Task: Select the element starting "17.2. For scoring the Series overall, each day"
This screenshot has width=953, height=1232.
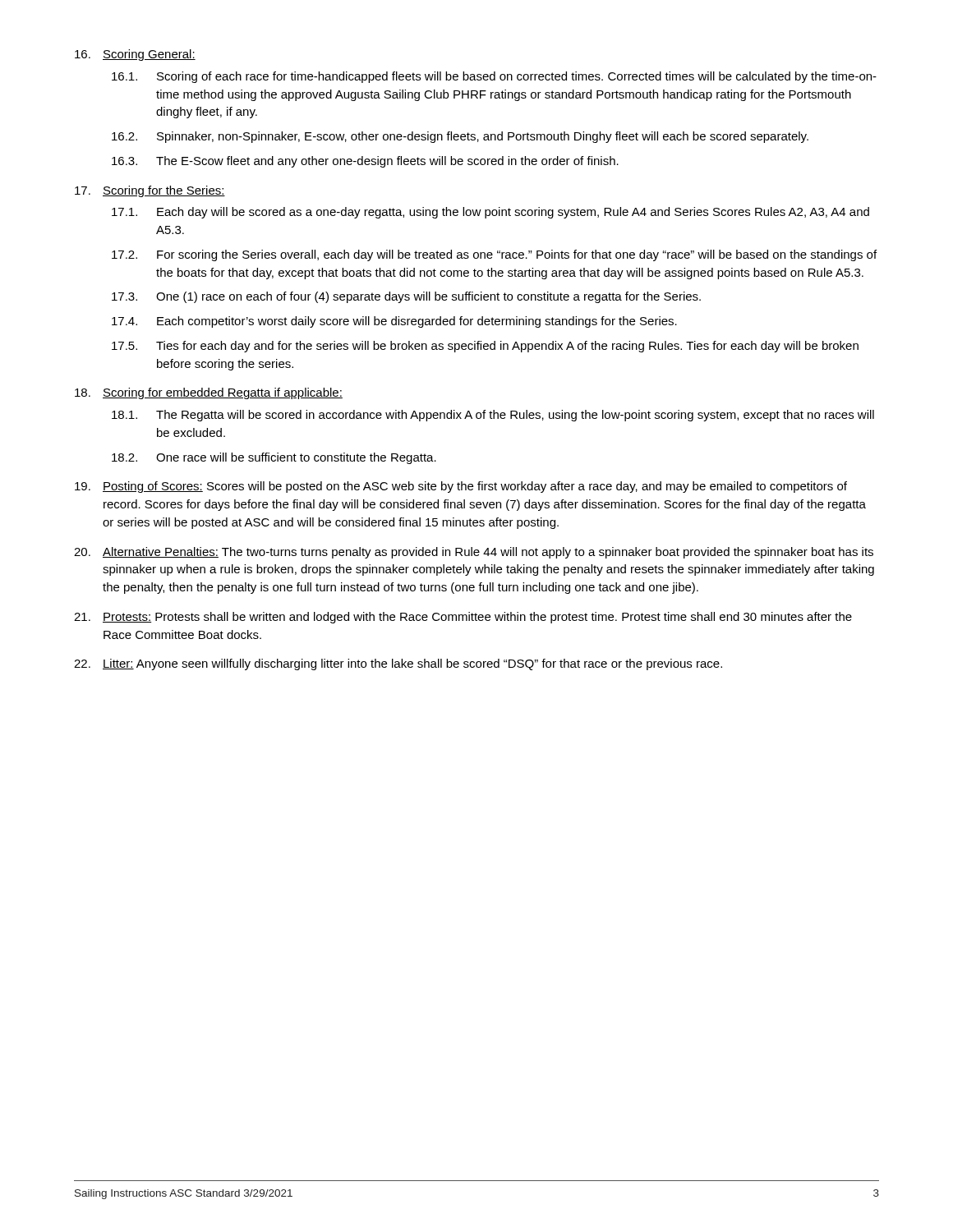Action: pos(495,263)
